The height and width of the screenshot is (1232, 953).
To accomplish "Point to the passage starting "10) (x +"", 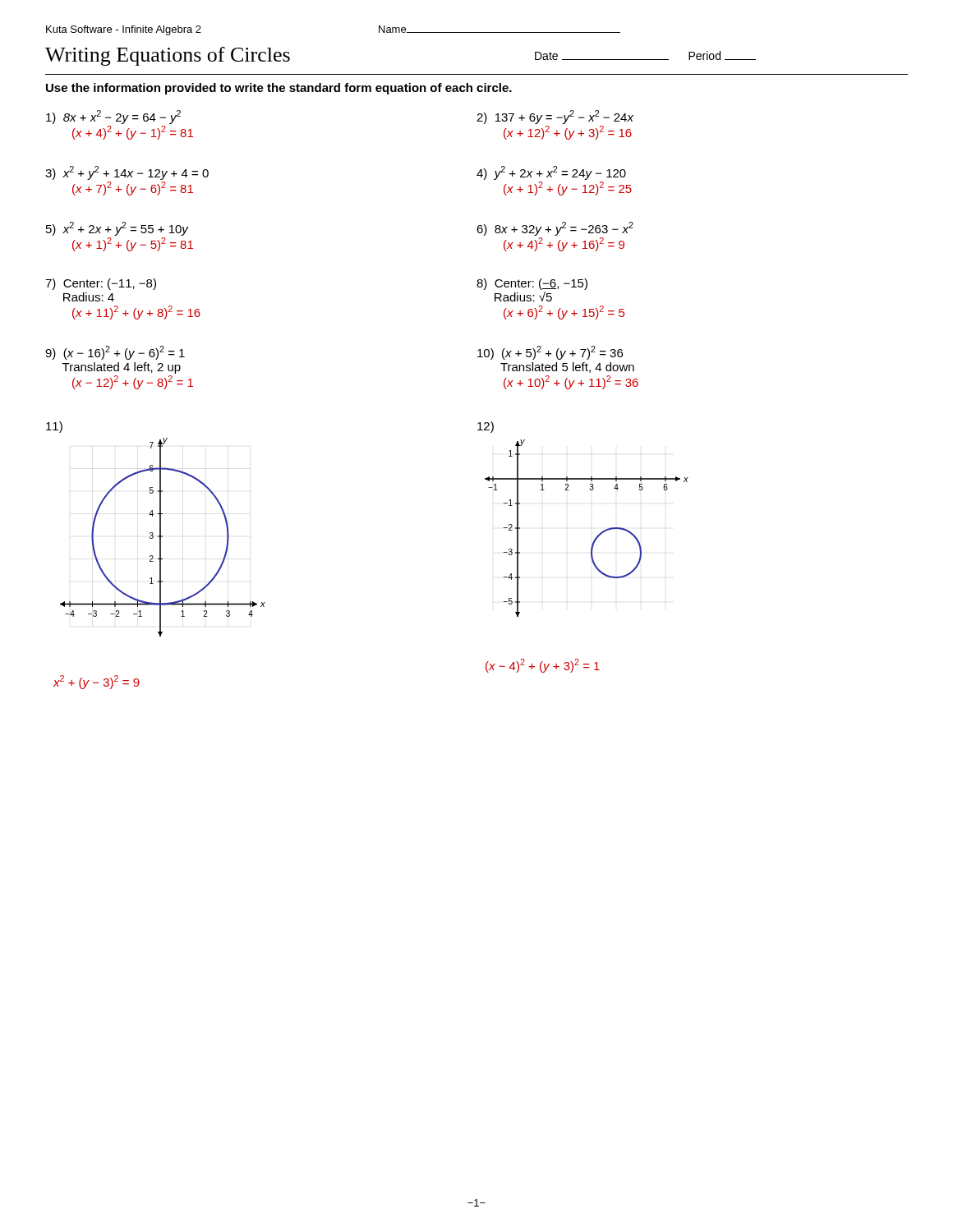I will click(550, 353).
